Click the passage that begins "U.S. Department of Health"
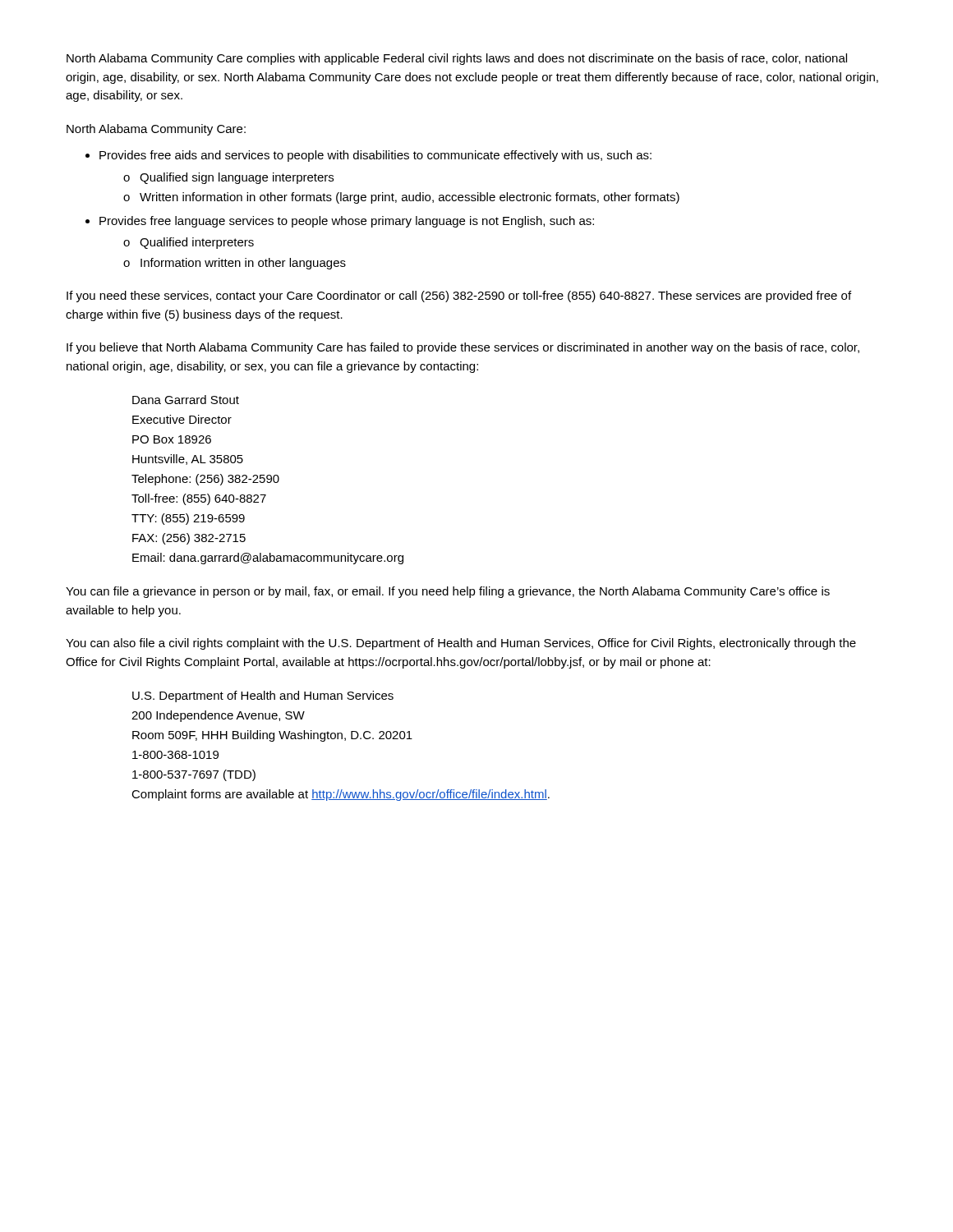The height and width of the screenshot is (1232, 953). (x=341, y=745)
